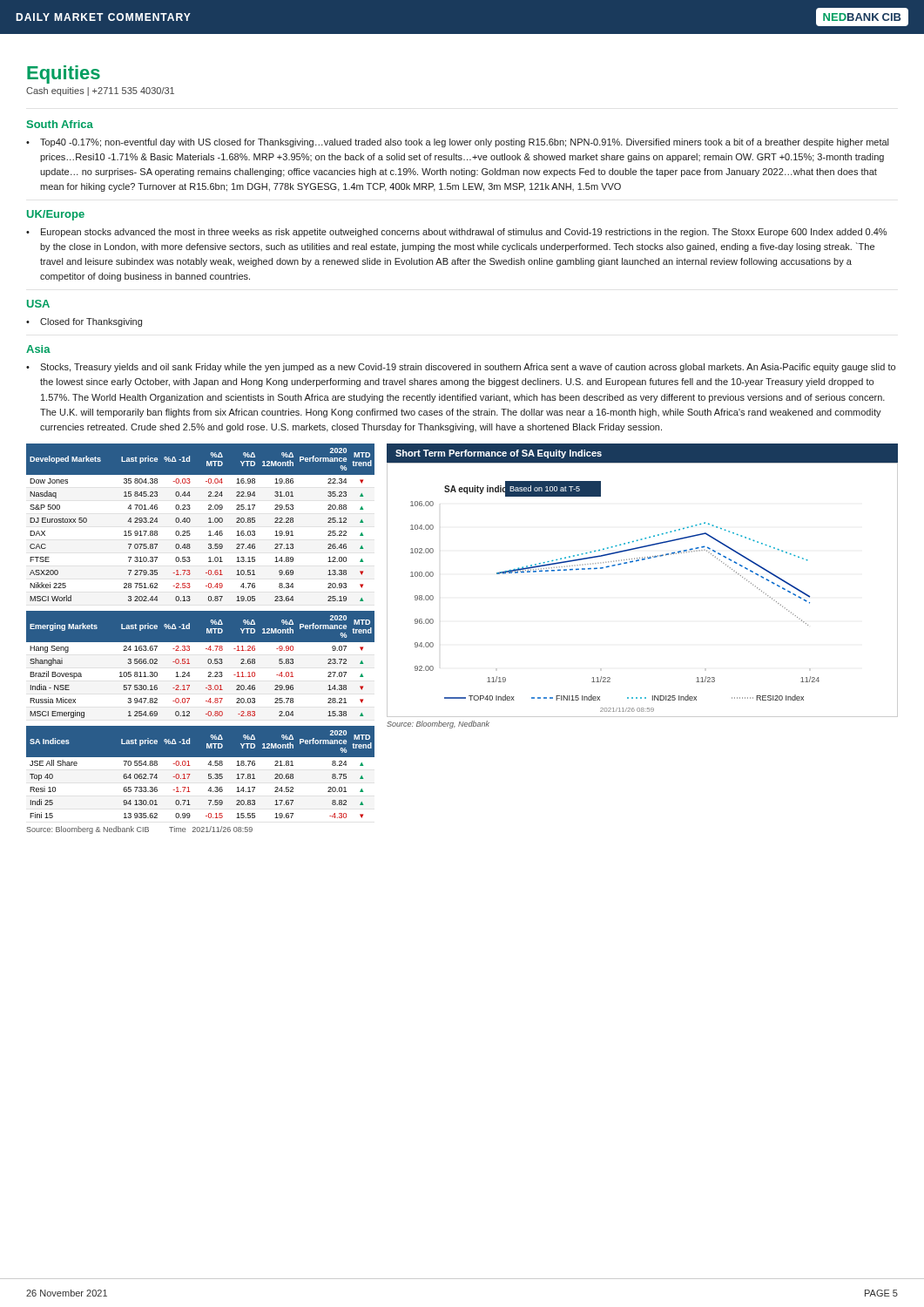Screen dimensions: 1307x924
Task: Click where it says "Cash equities | +2711 535 4030/31"
Action: pos(100,91)
